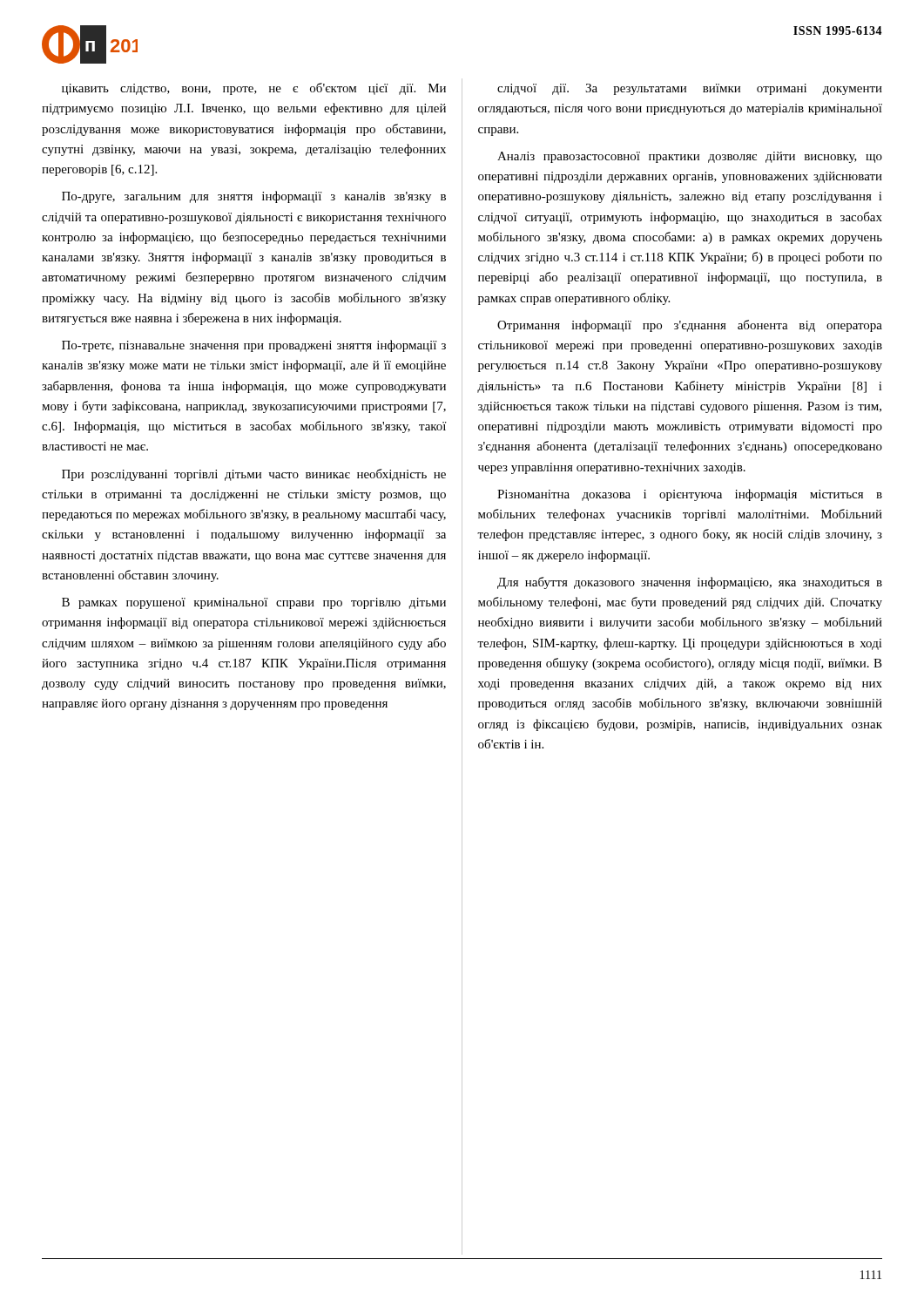Point to the block beginning "слідчої дії. За результатами виїмки отримані документи"

pos(680,109)
